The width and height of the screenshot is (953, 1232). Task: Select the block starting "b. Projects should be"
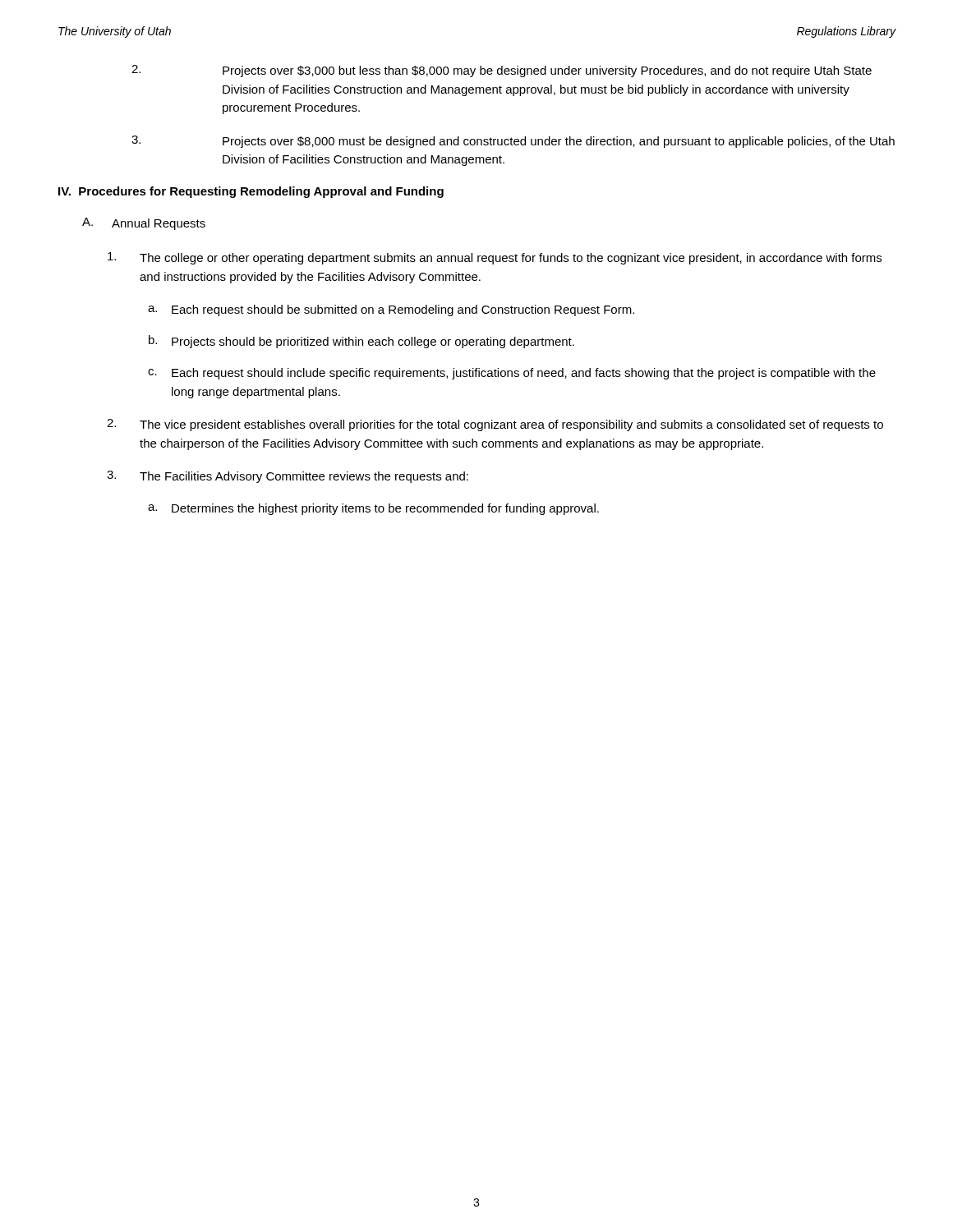pos(522,342)
